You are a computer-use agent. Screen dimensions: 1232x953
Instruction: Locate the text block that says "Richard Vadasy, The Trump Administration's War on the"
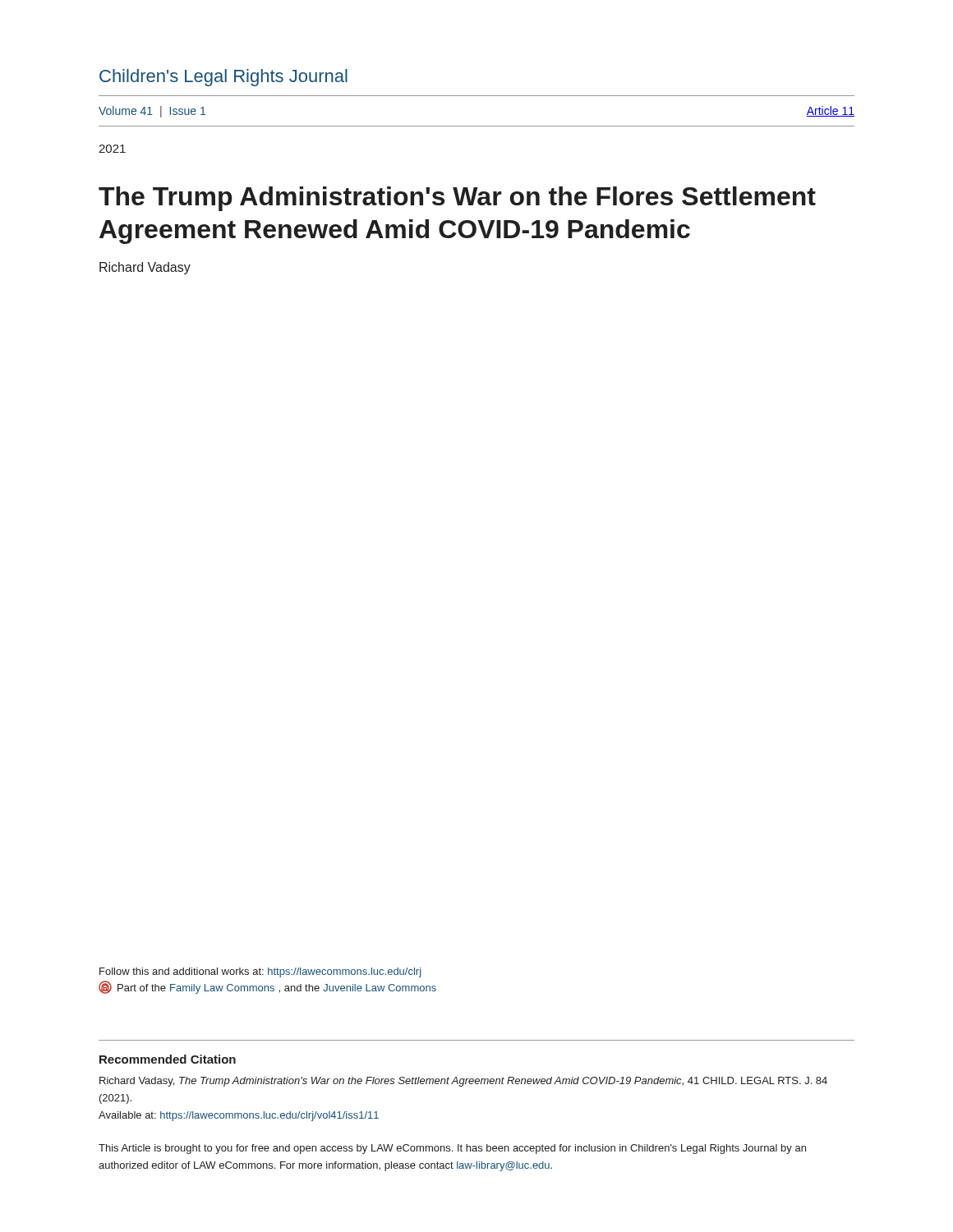463,1082
